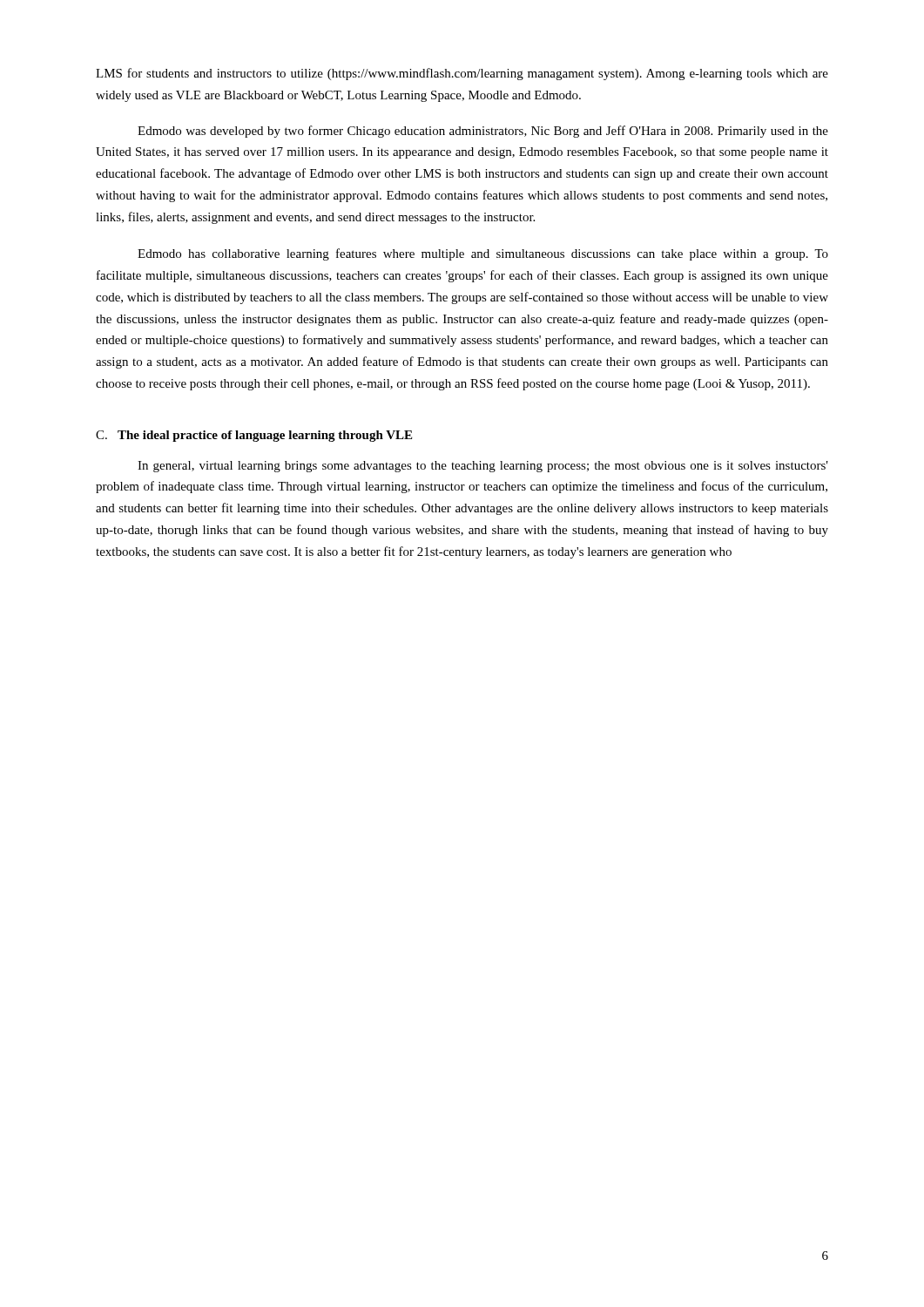Screen dimensions: 1307x924
Task: Point to the text starting "Edmodo has collaborative learning features where multiple and"
Action: point(462,319)
